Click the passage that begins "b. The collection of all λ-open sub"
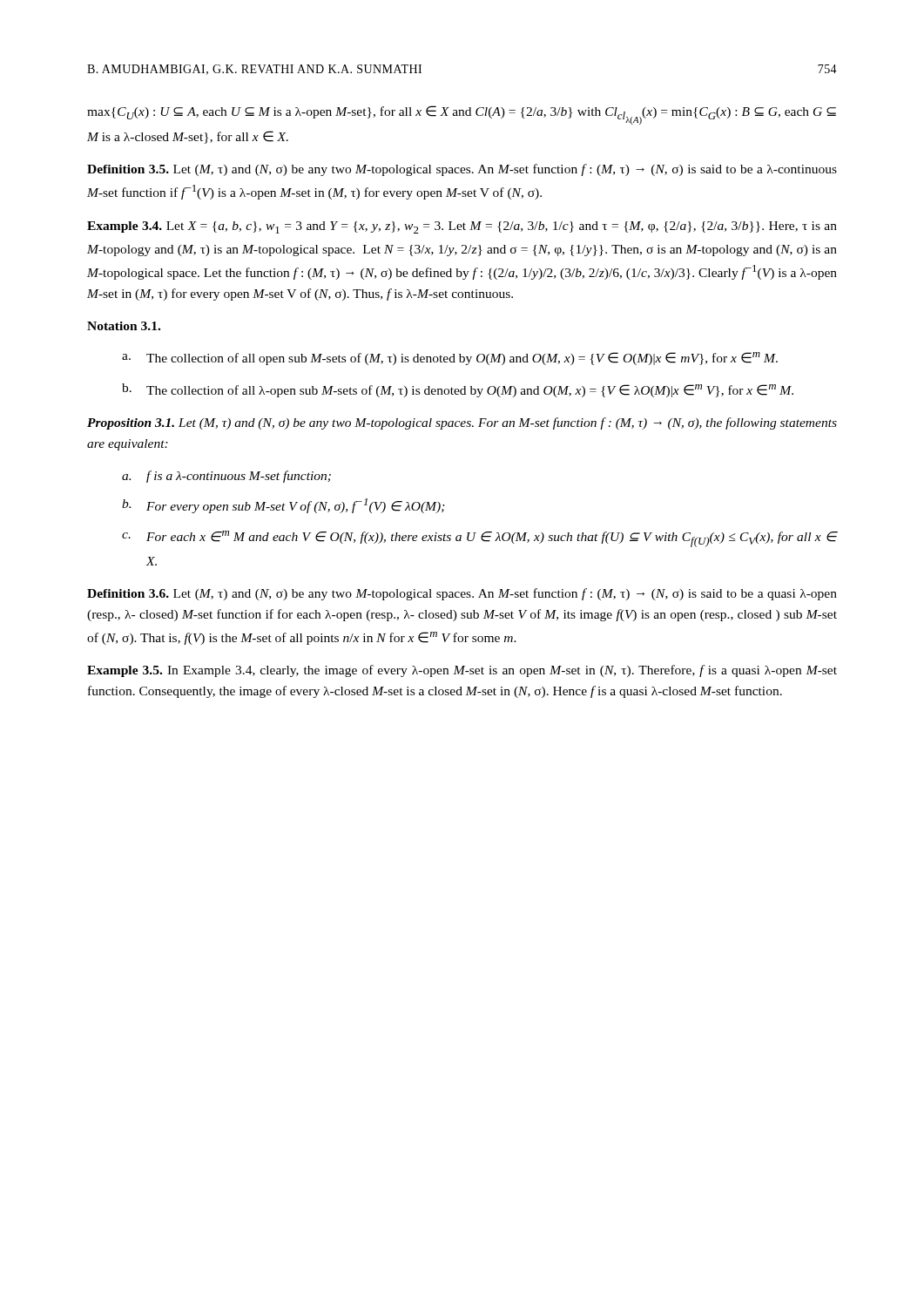 point(479,389)
